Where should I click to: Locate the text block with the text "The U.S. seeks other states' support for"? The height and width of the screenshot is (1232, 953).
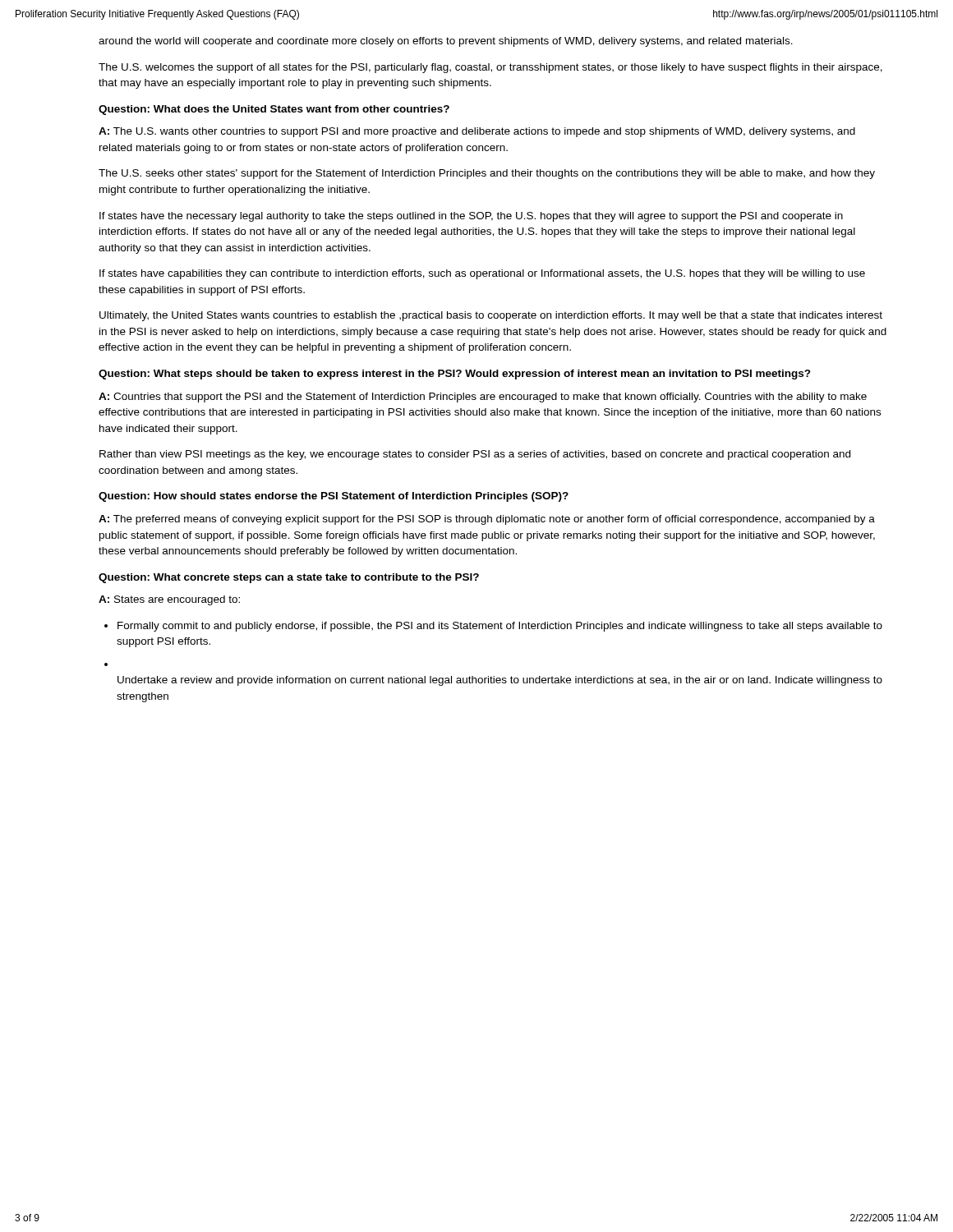click(x=487, y=181)
